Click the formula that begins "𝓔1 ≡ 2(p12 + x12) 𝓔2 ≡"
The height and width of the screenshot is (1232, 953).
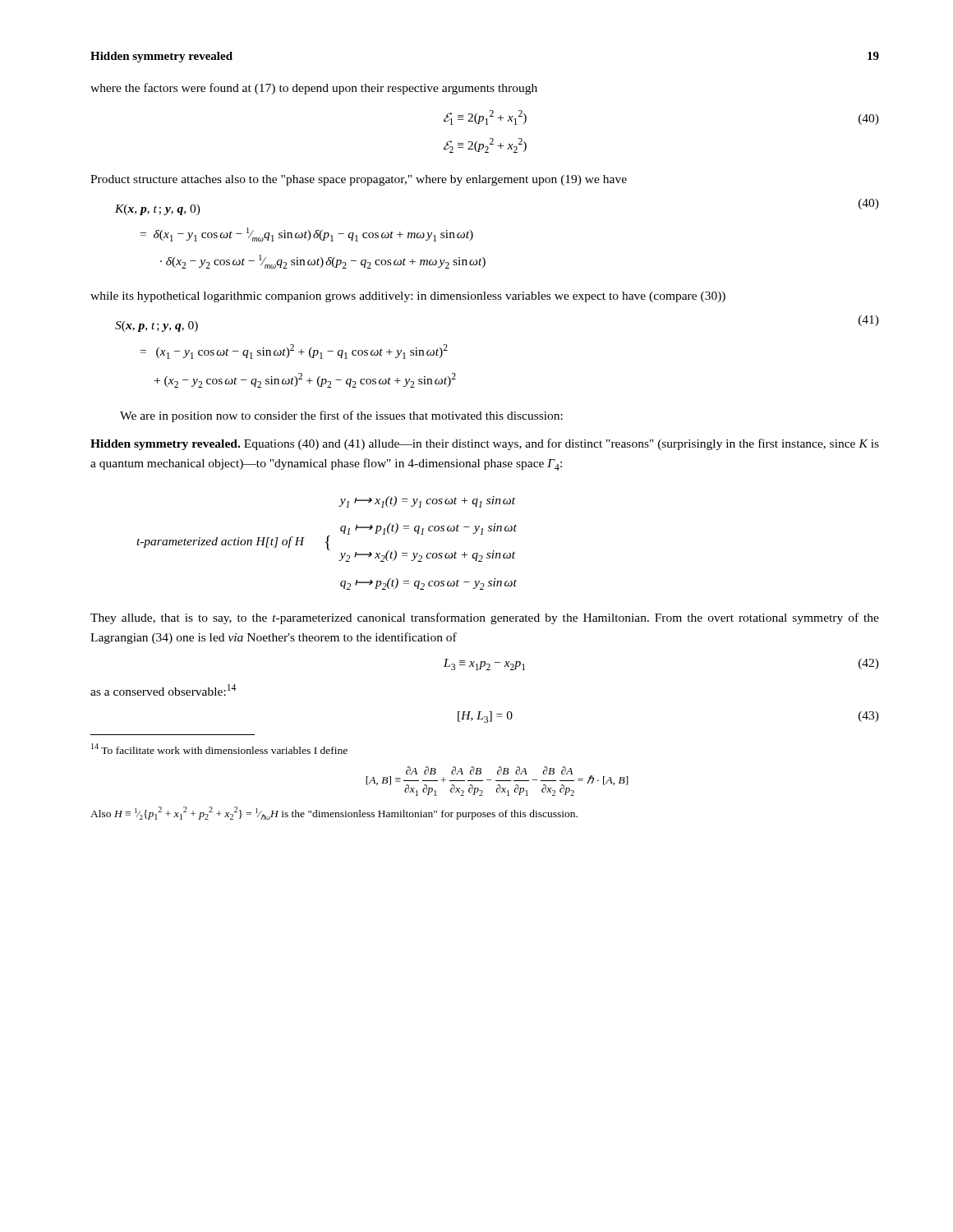tap(485, 132)
